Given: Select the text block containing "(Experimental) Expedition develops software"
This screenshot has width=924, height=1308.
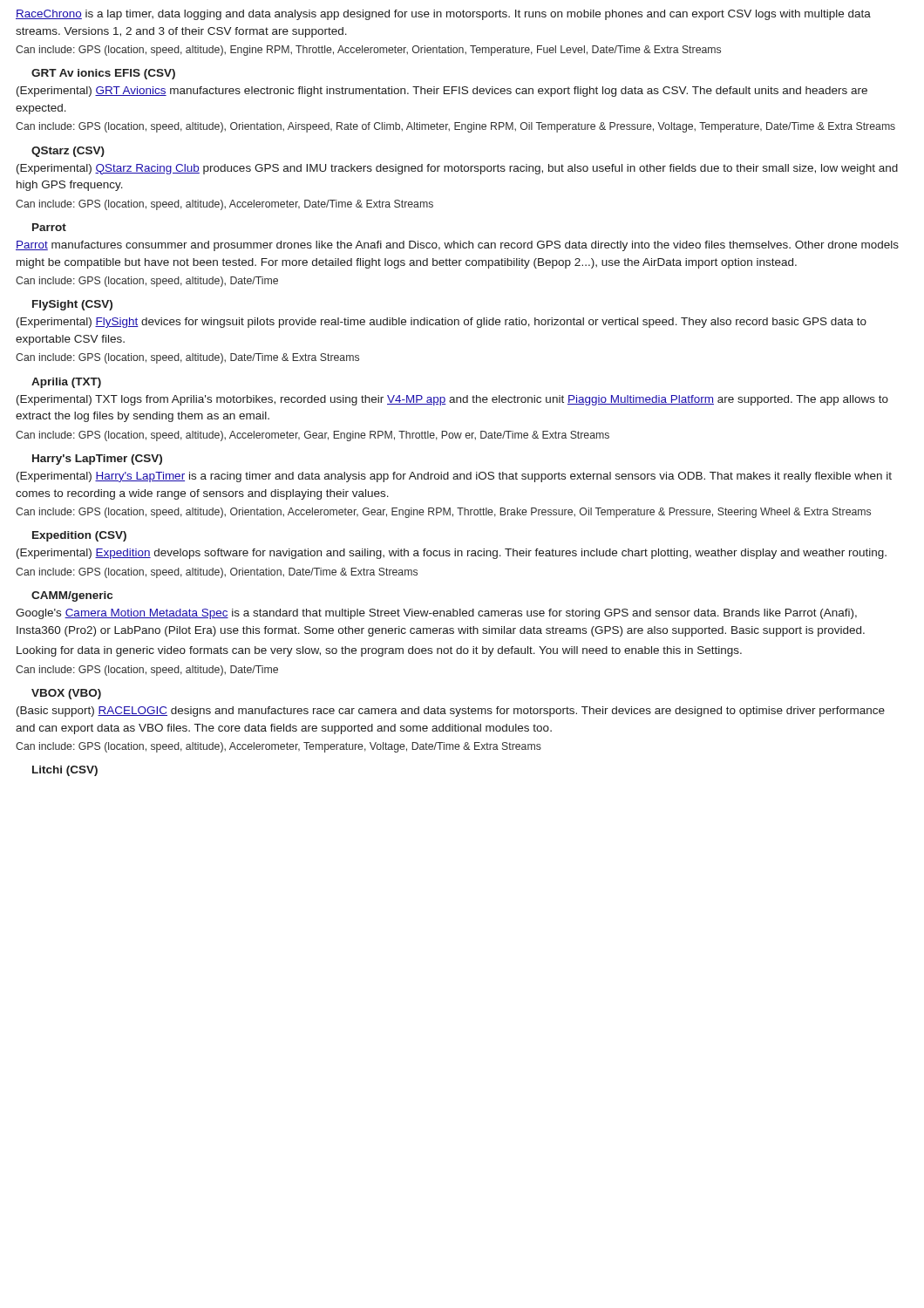Looking at the screenshot, I should coord(458,553).
